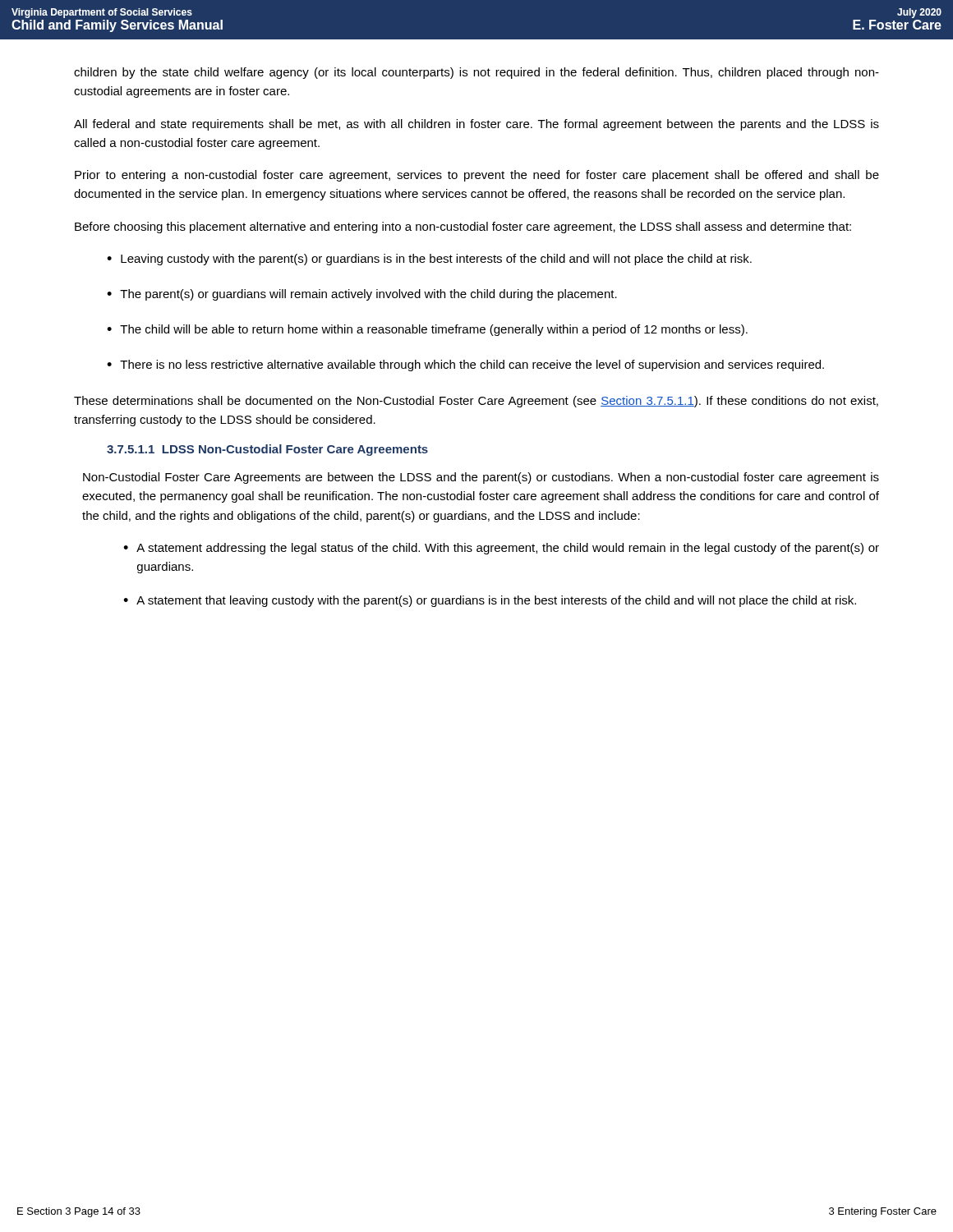This screenshot has height=1232, width=953.
Task: Click on the text block starting "Before choosing this placement alternative"
Action: 463,226
